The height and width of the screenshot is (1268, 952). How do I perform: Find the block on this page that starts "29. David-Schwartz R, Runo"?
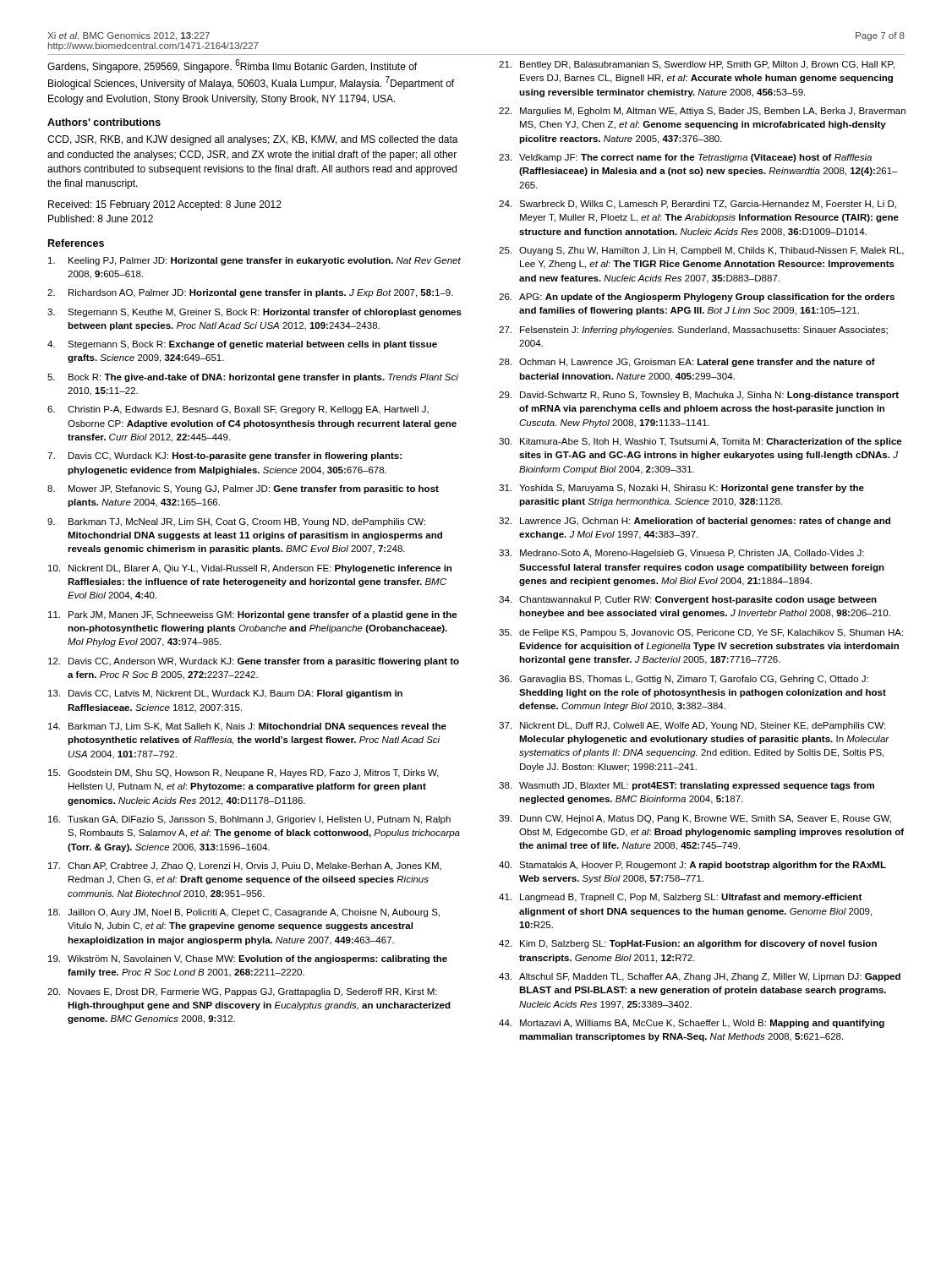point(703,409)
